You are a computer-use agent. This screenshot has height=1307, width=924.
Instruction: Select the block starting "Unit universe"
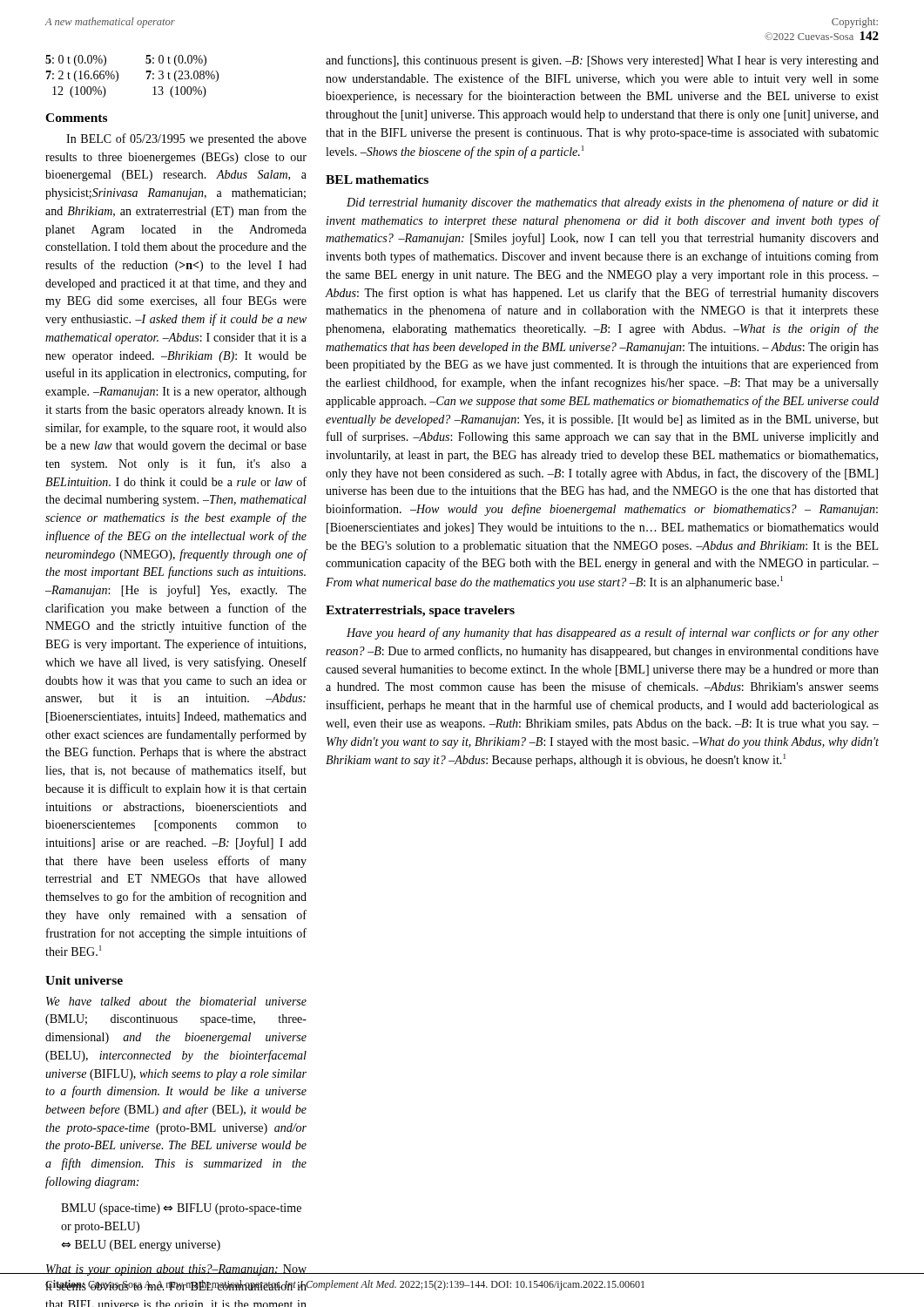(84, 980)
